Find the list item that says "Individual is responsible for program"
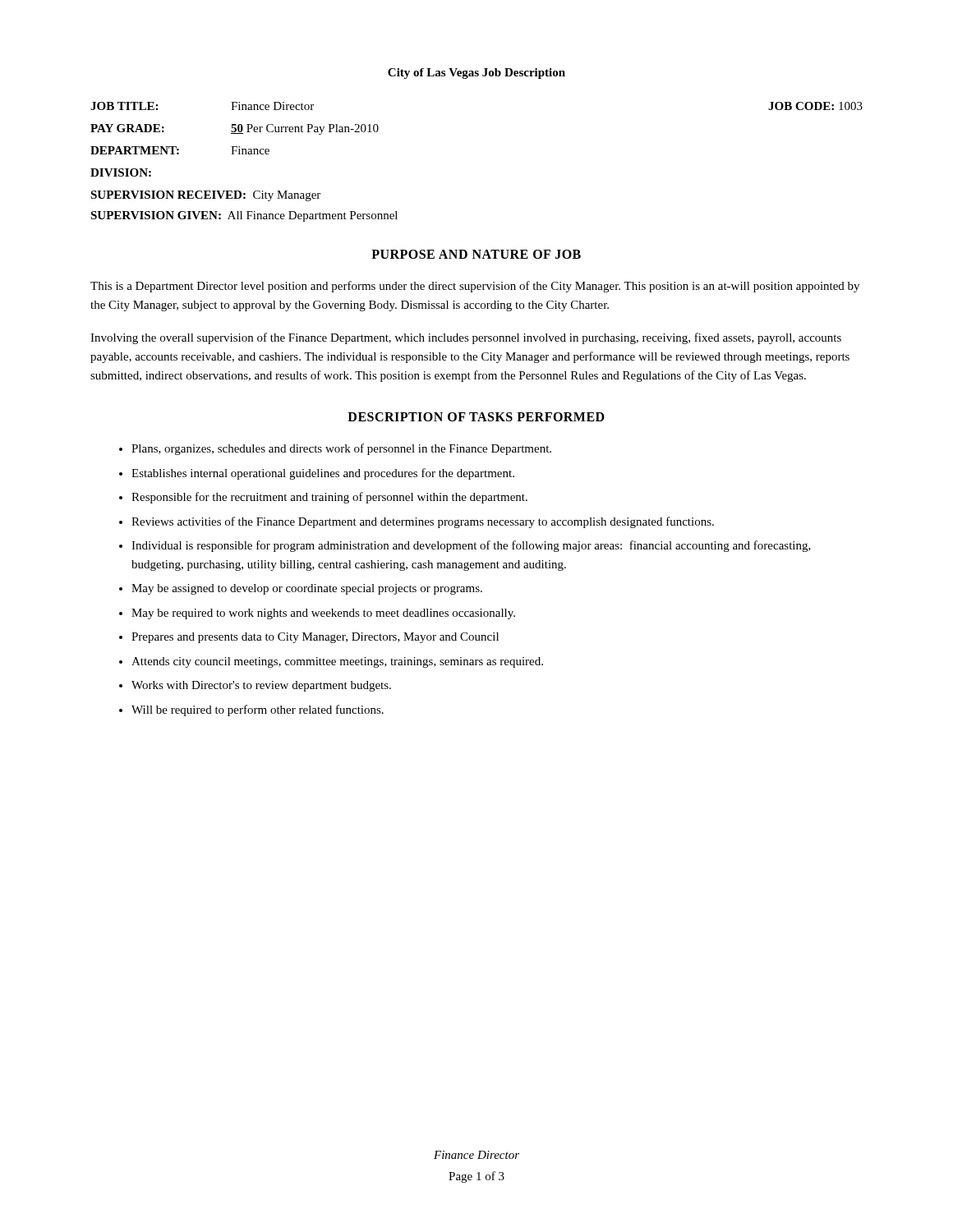 click(471, 555)
